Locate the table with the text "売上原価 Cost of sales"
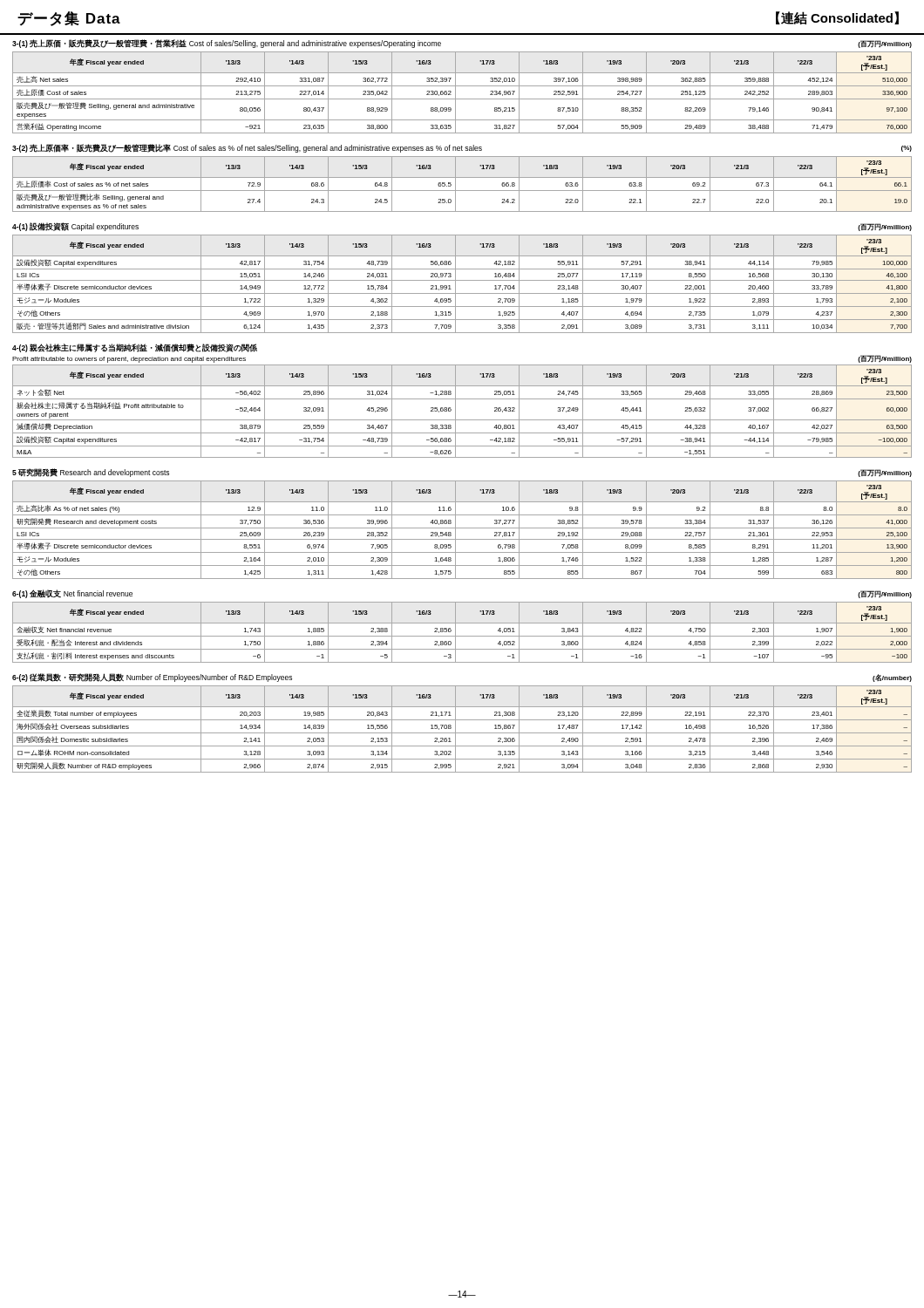 [462, 92]
